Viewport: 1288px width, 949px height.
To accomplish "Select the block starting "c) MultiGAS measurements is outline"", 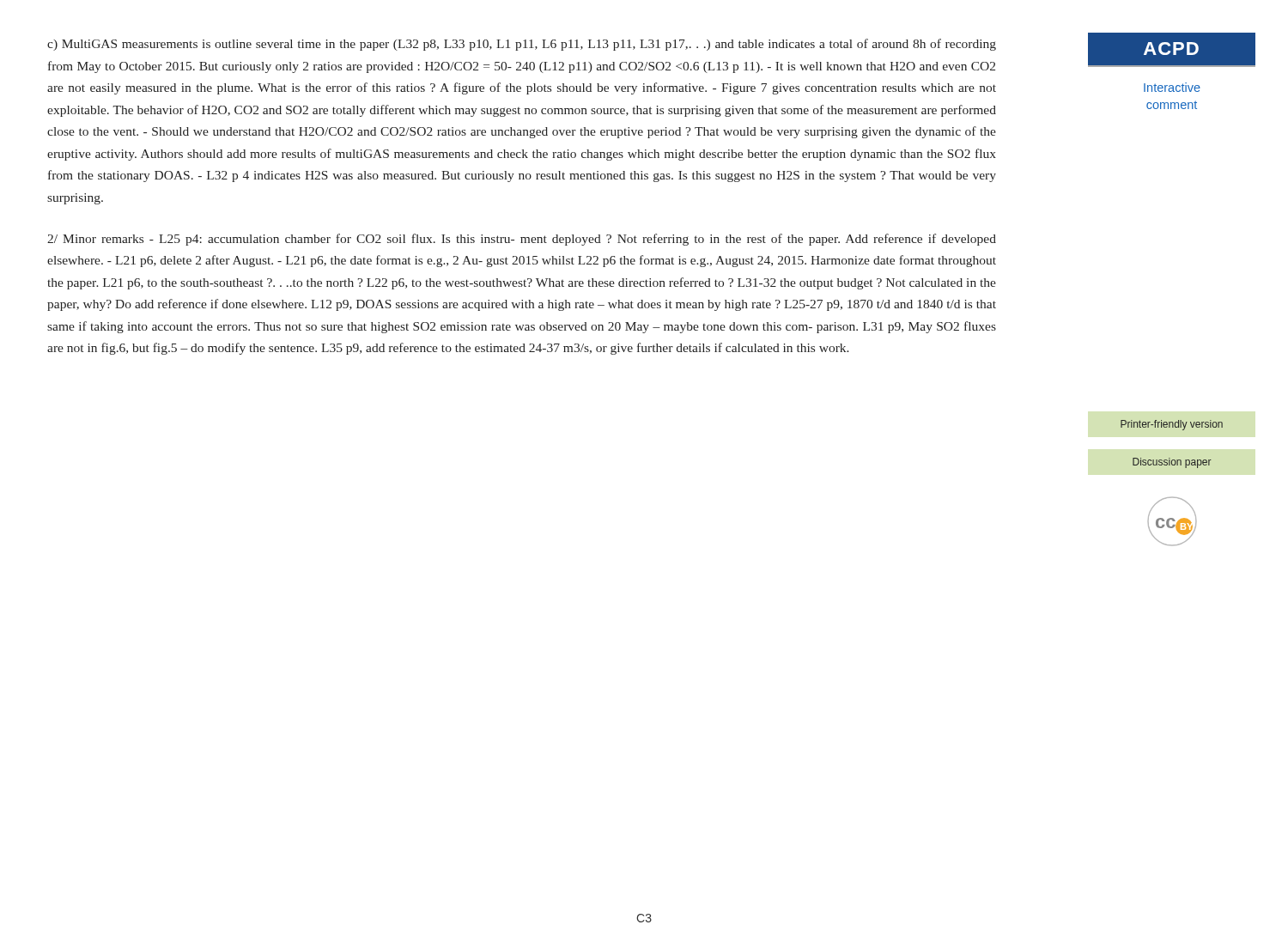I will point(522,120).
